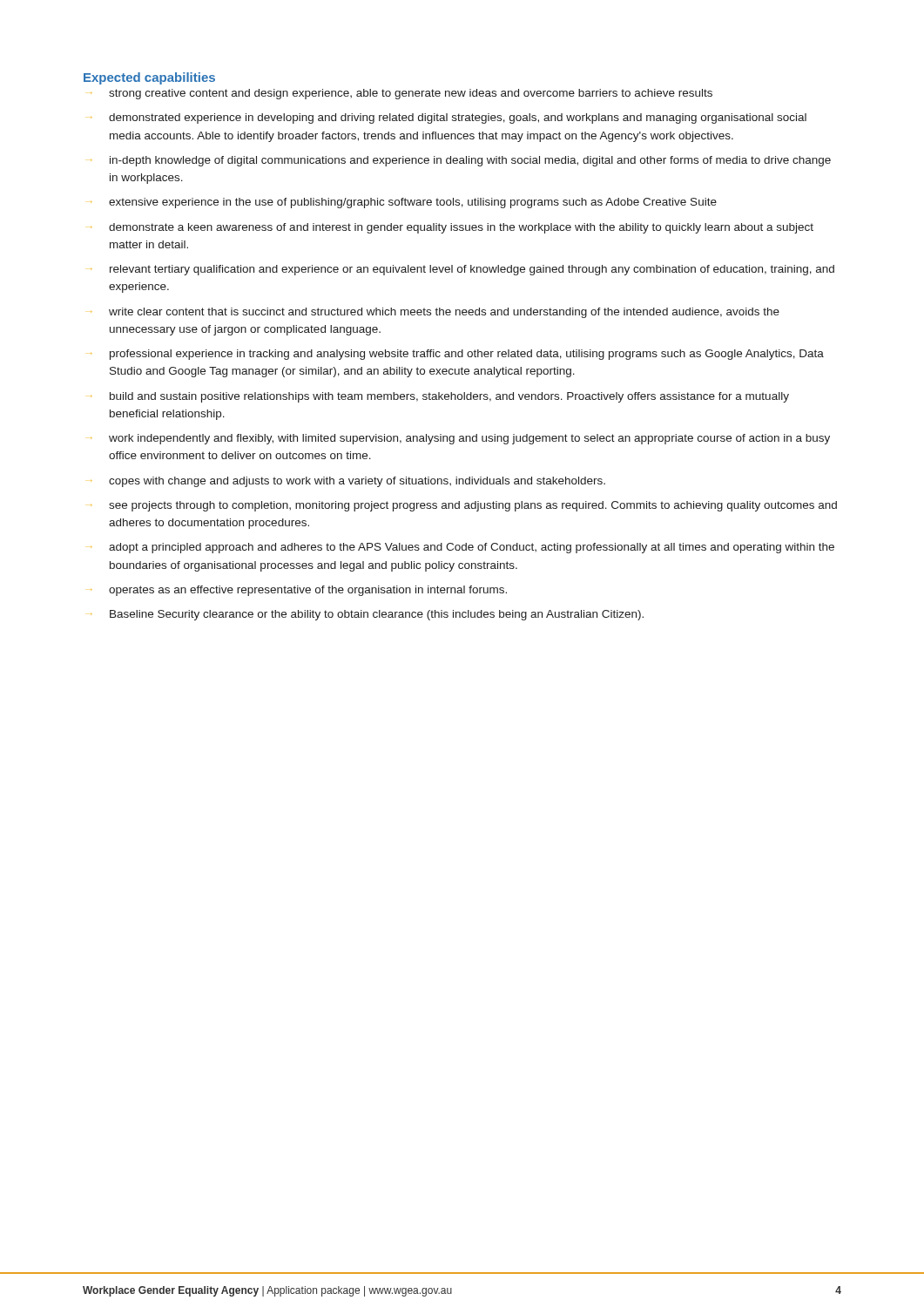Click on the text block starting "→ strong creative"
Screen dimensions: 1307x924
(x=398, y=93)
